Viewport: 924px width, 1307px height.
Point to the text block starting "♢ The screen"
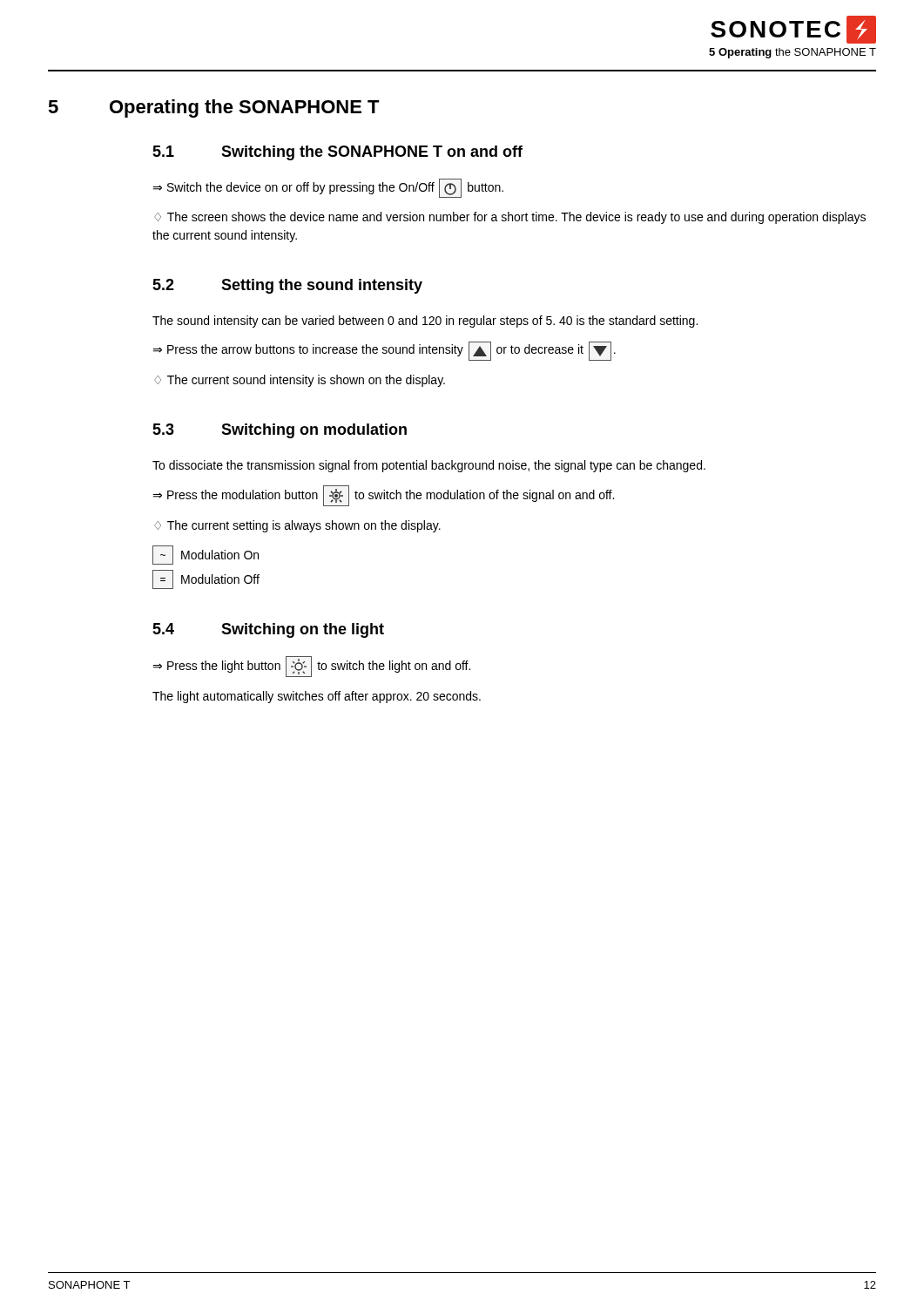[509, 226]
